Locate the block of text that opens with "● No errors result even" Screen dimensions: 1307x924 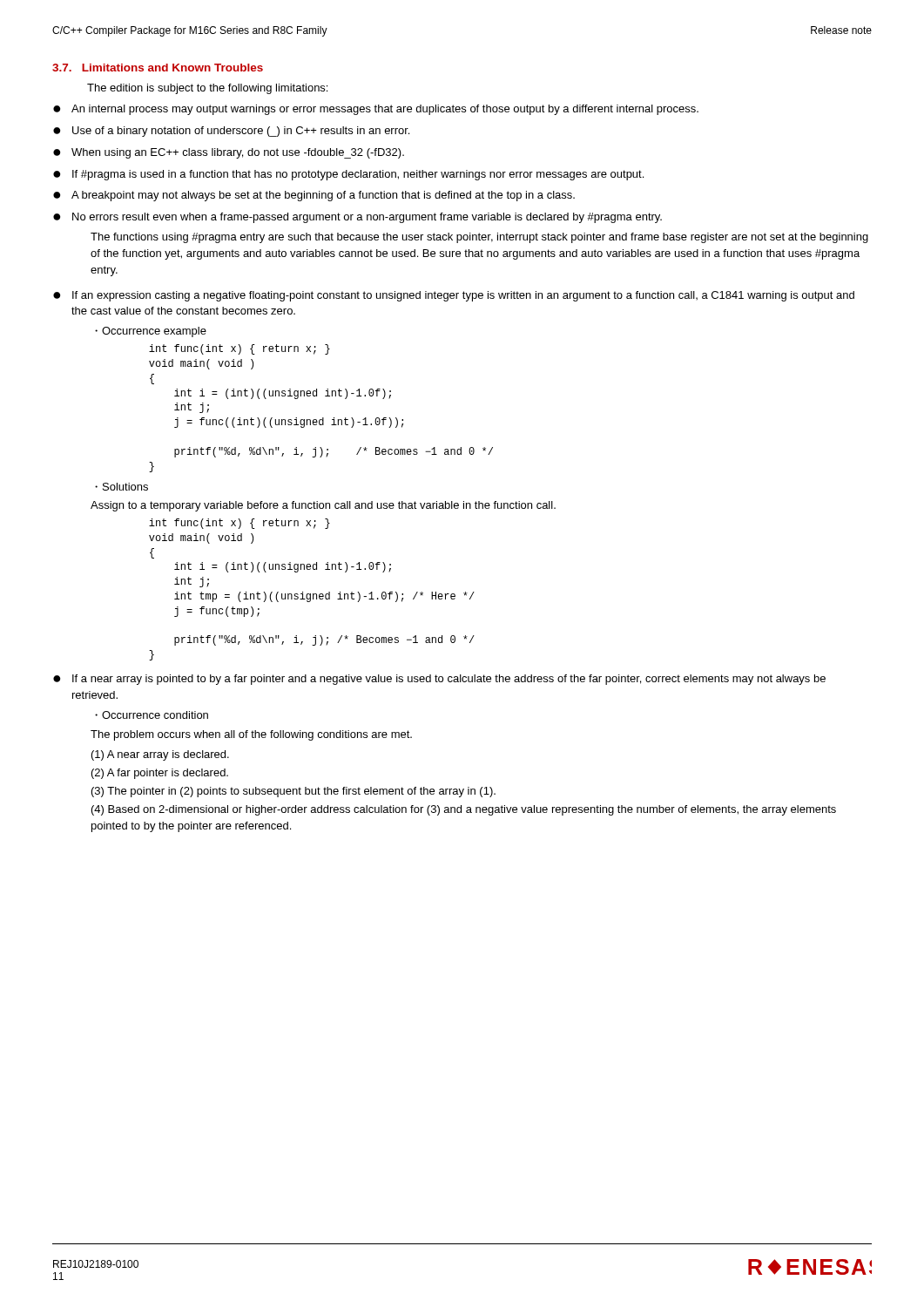coord(462,246)
